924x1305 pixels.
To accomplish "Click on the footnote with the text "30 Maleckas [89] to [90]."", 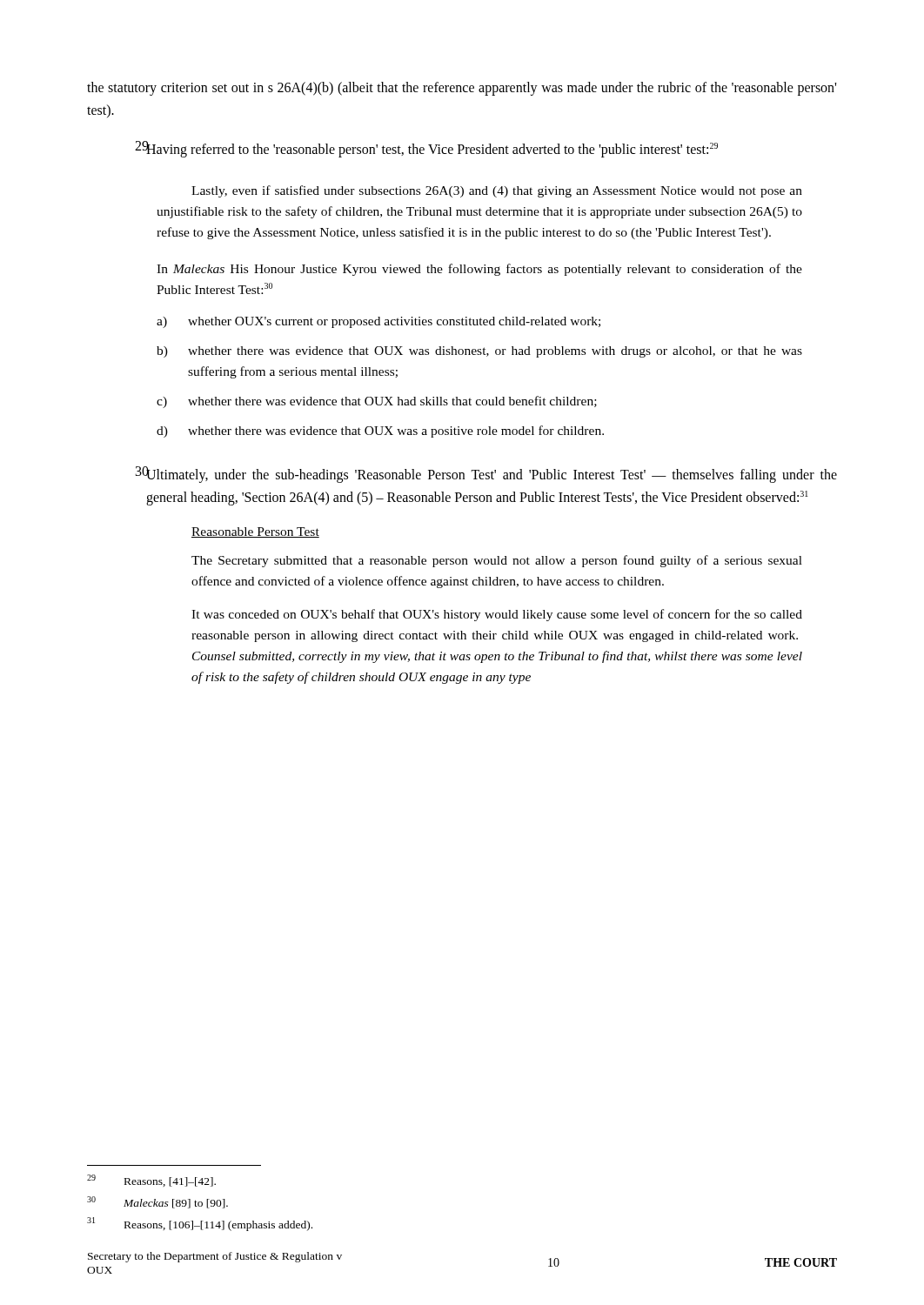I will point(158,1202).
